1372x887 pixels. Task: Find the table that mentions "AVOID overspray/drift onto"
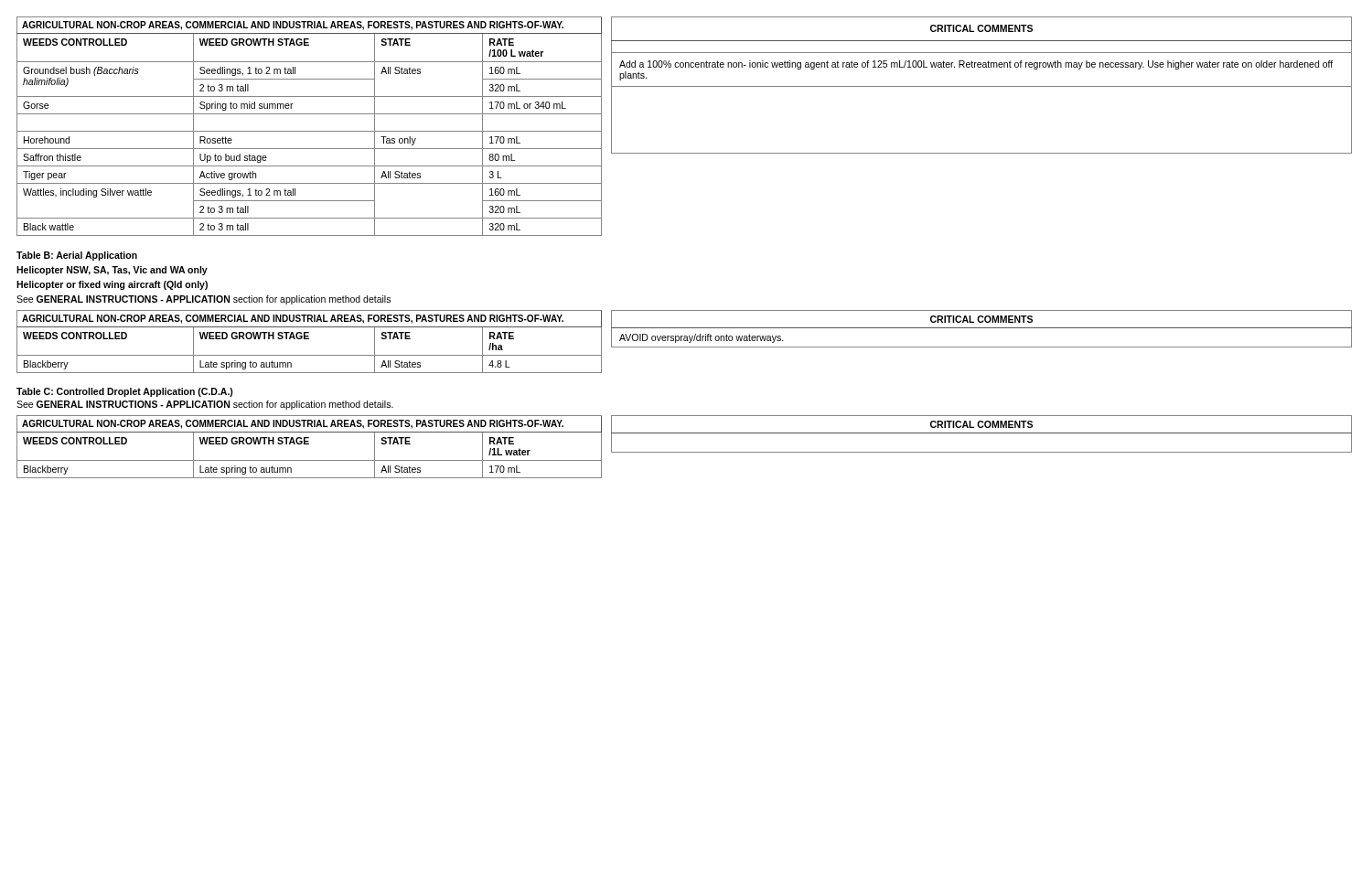(981, 329)
